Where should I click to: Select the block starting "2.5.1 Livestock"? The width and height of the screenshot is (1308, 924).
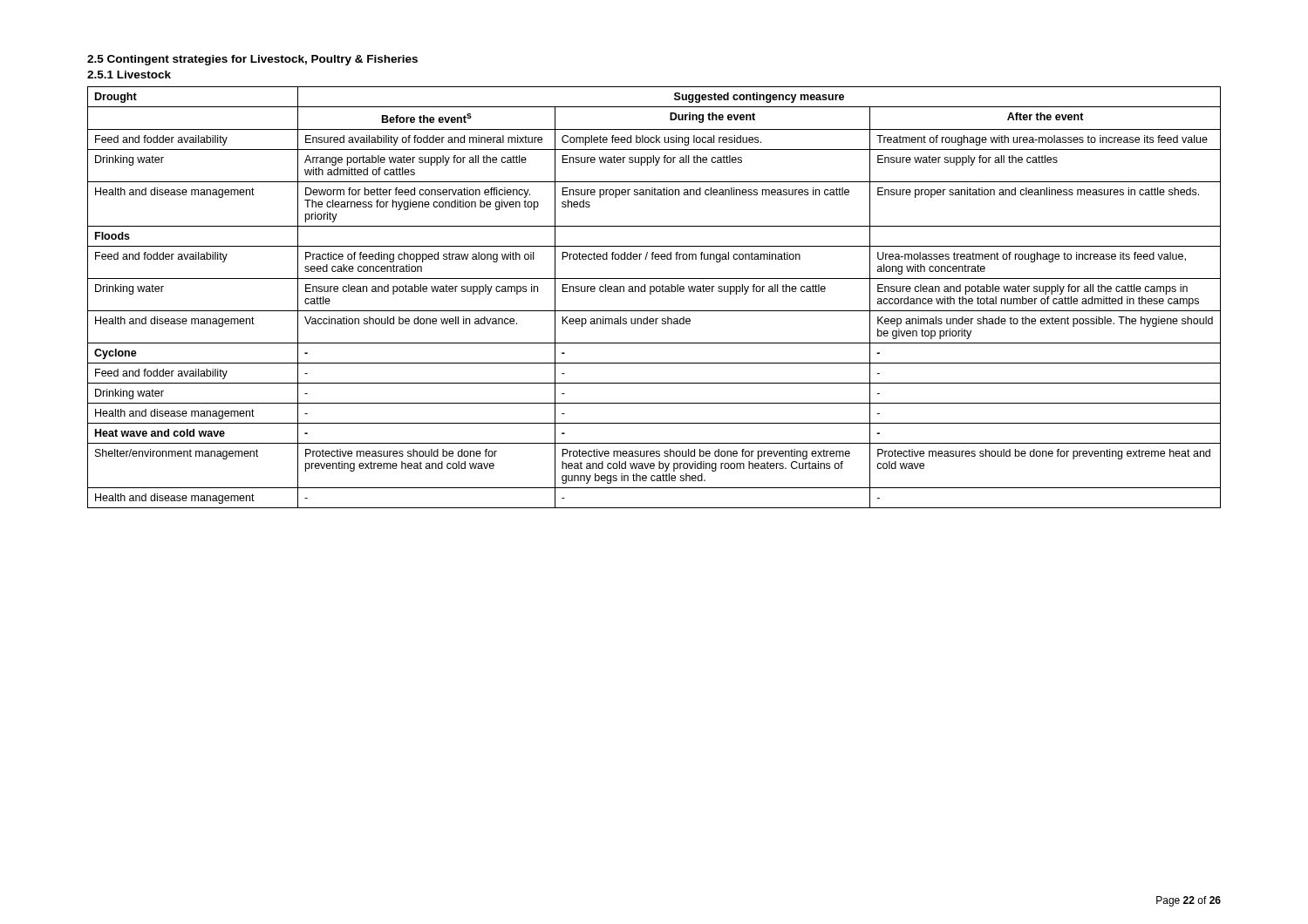pos(129,75)
